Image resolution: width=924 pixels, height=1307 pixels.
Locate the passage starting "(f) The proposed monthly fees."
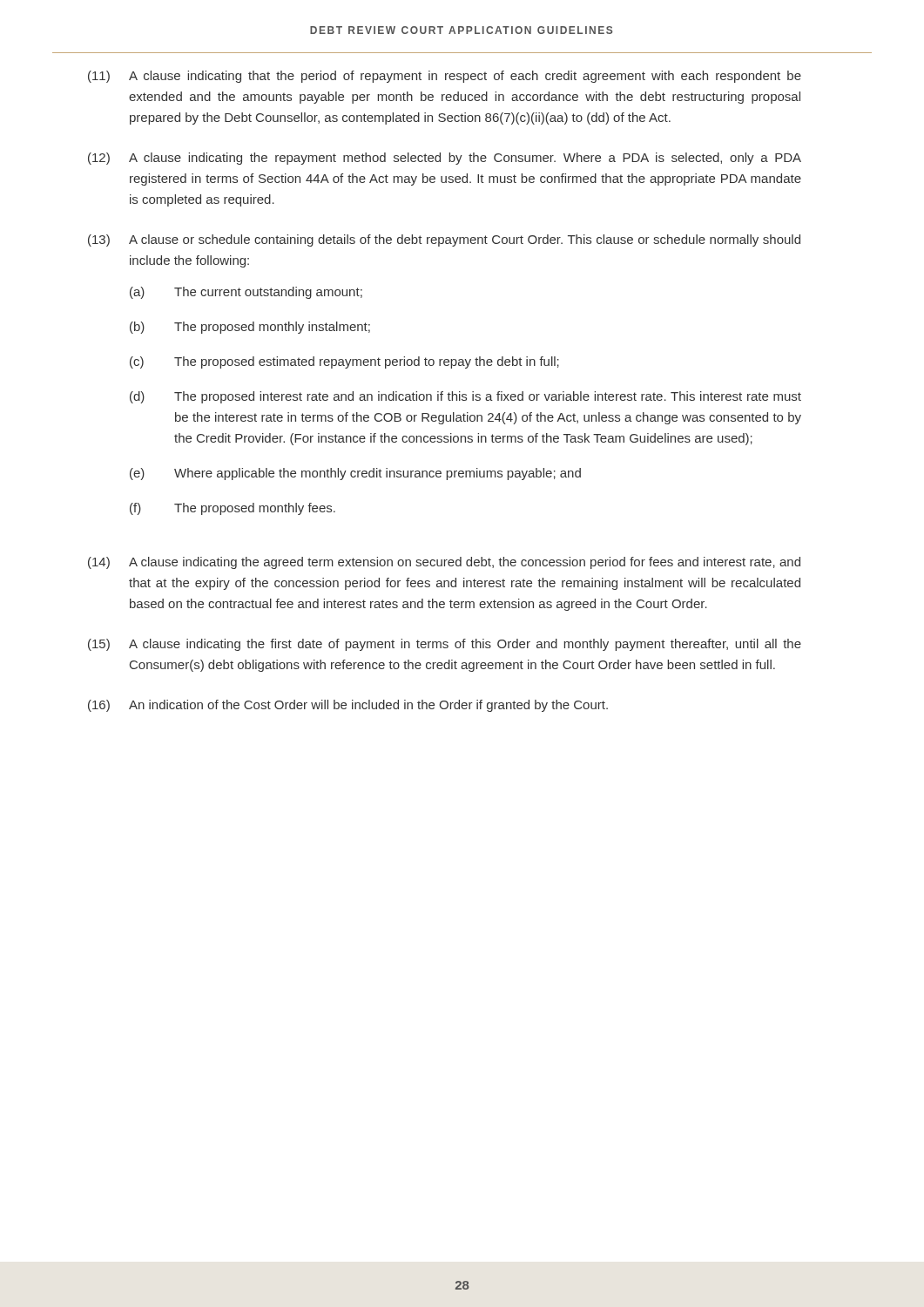point(233,509)
